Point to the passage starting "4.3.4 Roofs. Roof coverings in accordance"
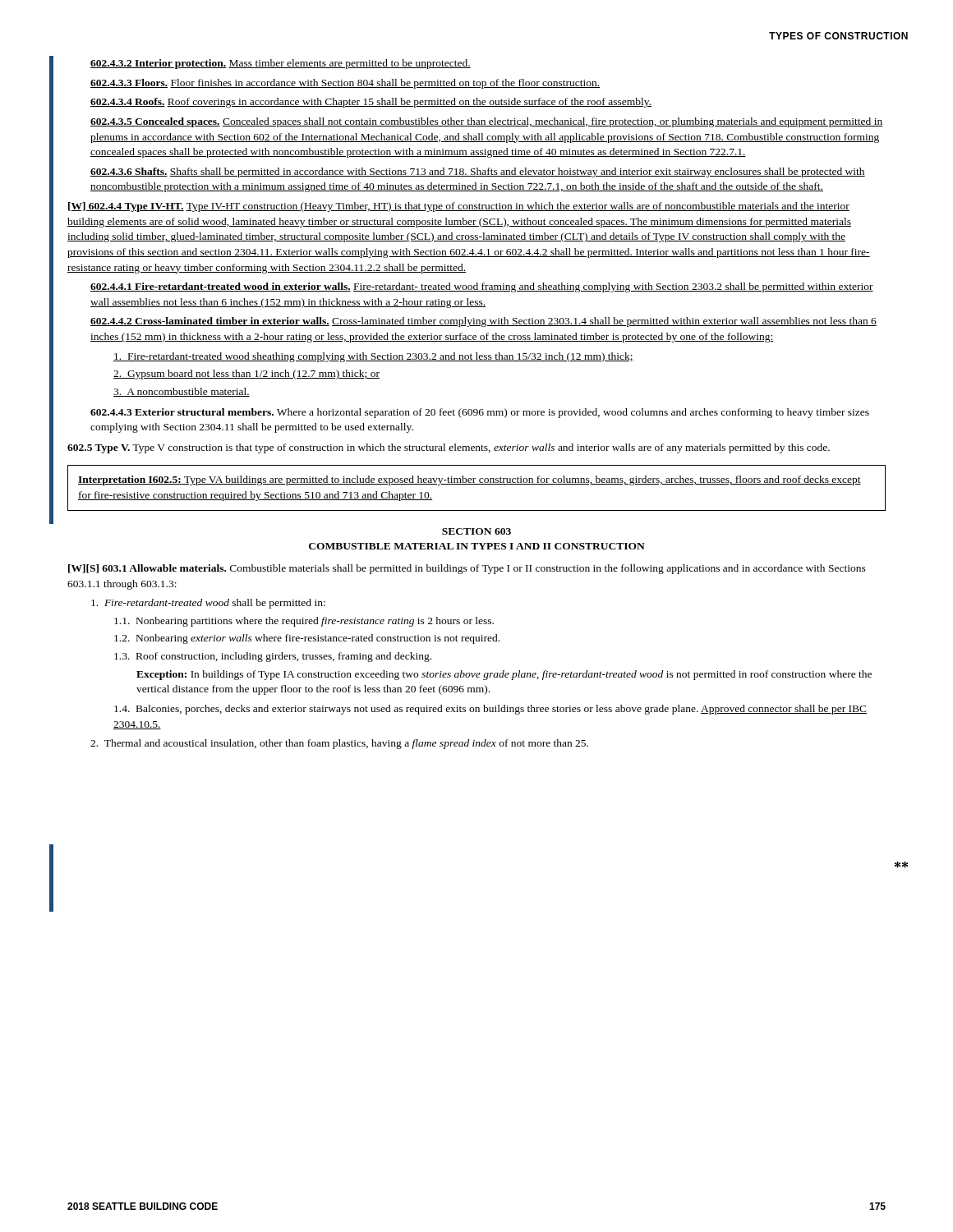This screenshot has height=1232, width=953. point(371,102)
